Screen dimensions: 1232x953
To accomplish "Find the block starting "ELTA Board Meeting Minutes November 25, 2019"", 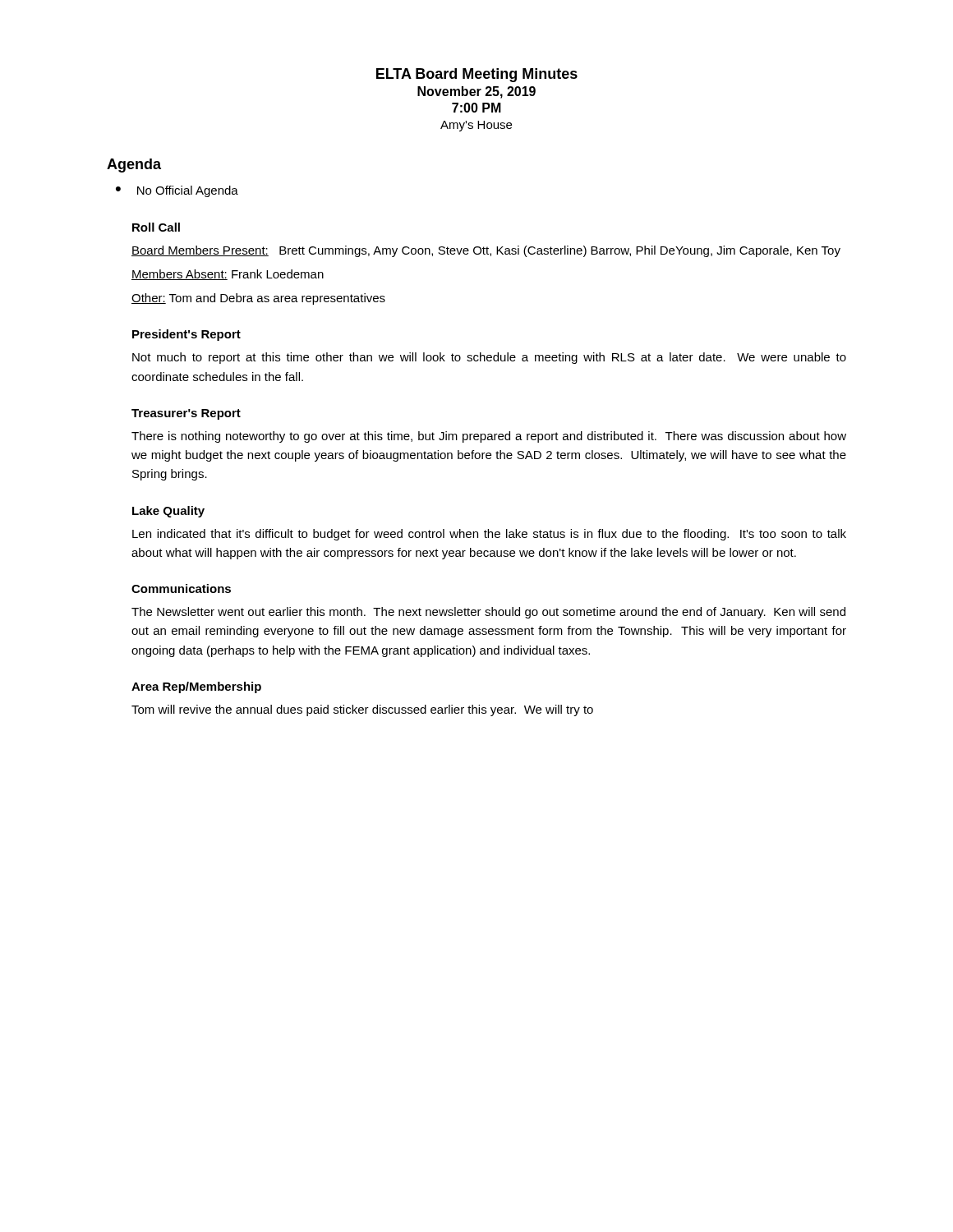I will point(476,99).
